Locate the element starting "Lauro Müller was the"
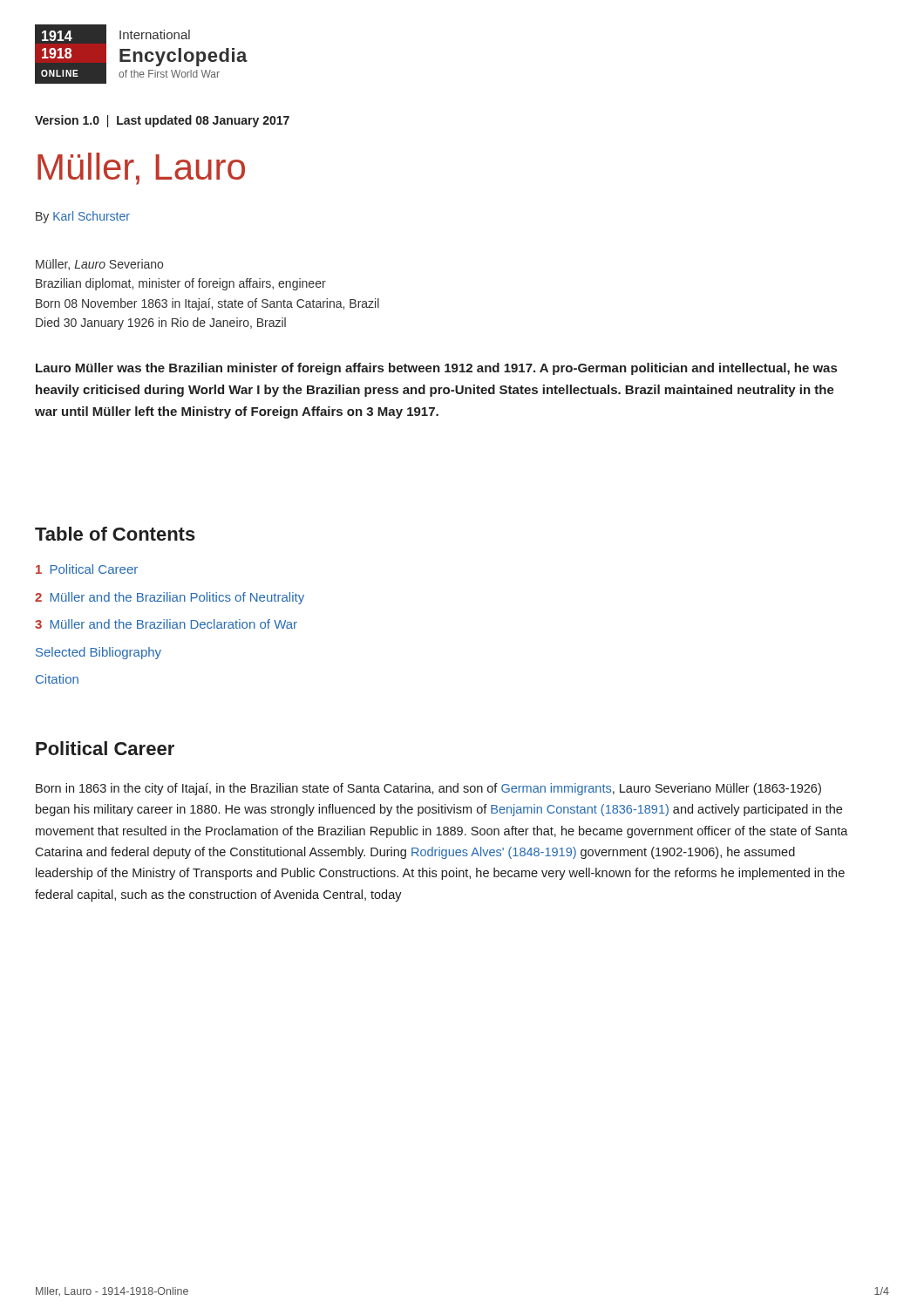Screen dimensions: 1308x924 tap(436, 389)
